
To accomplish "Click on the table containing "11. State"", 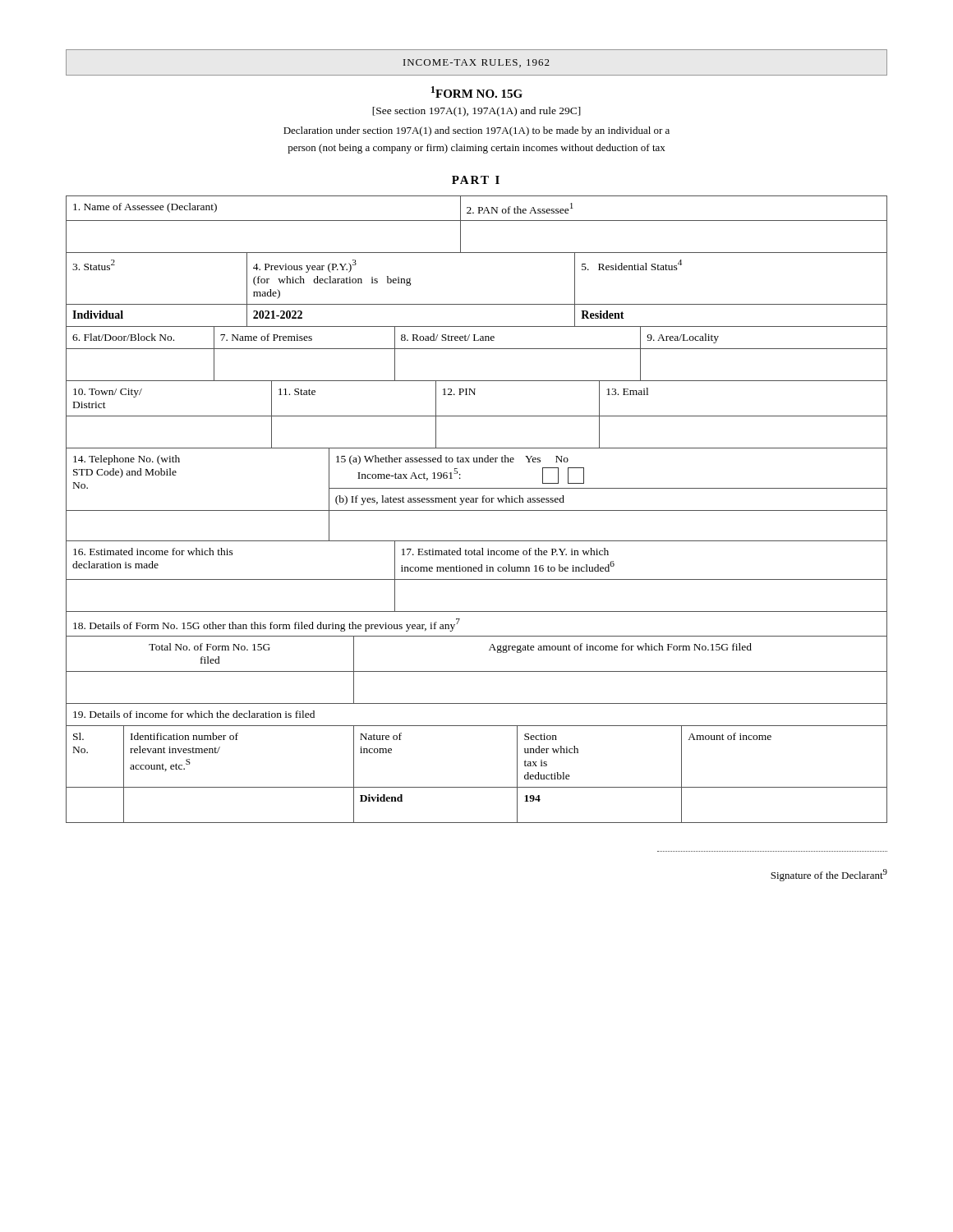I will point(476,414).
